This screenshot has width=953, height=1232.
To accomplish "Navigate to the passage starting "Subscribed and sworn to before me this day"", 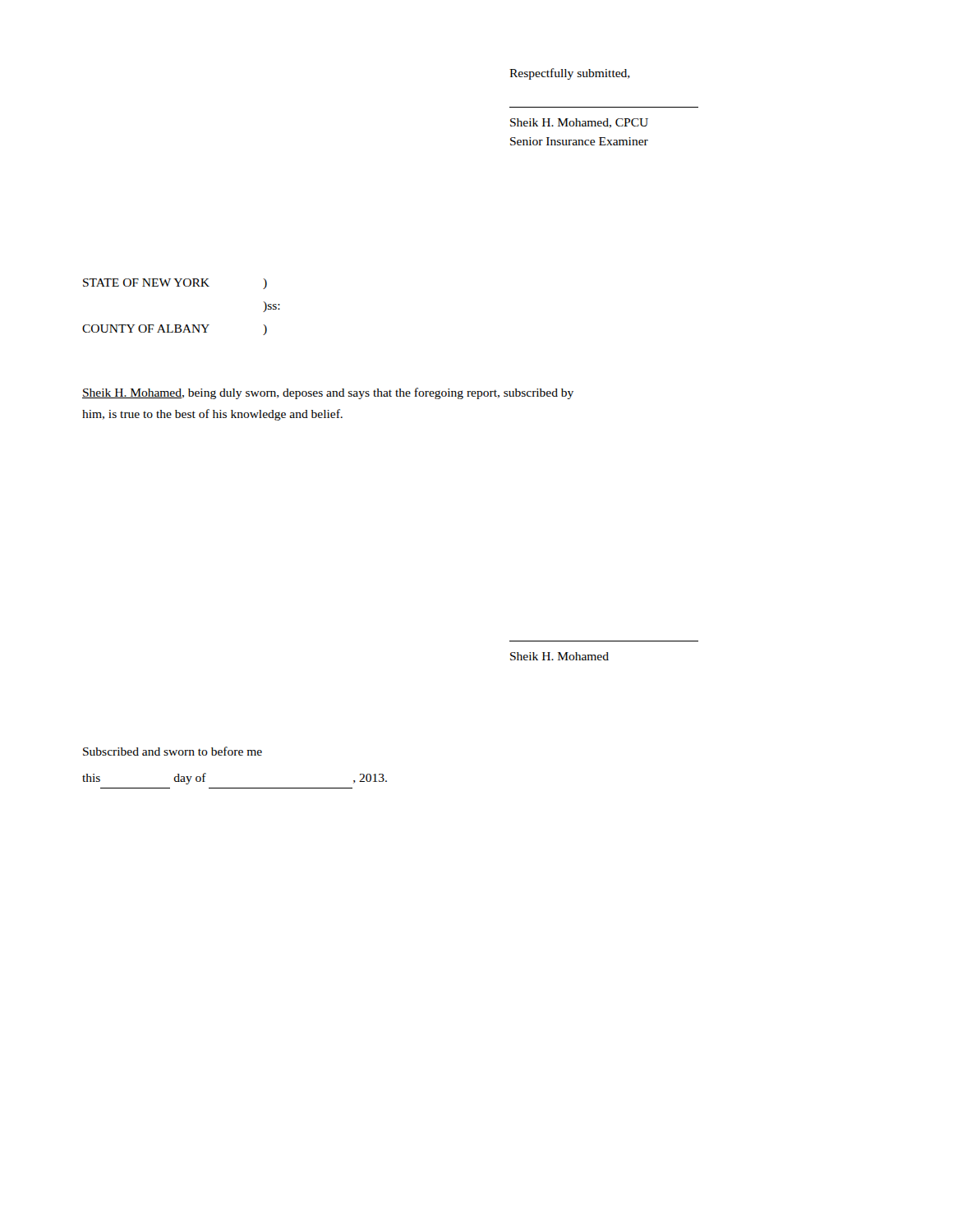I will coord(235,765).
